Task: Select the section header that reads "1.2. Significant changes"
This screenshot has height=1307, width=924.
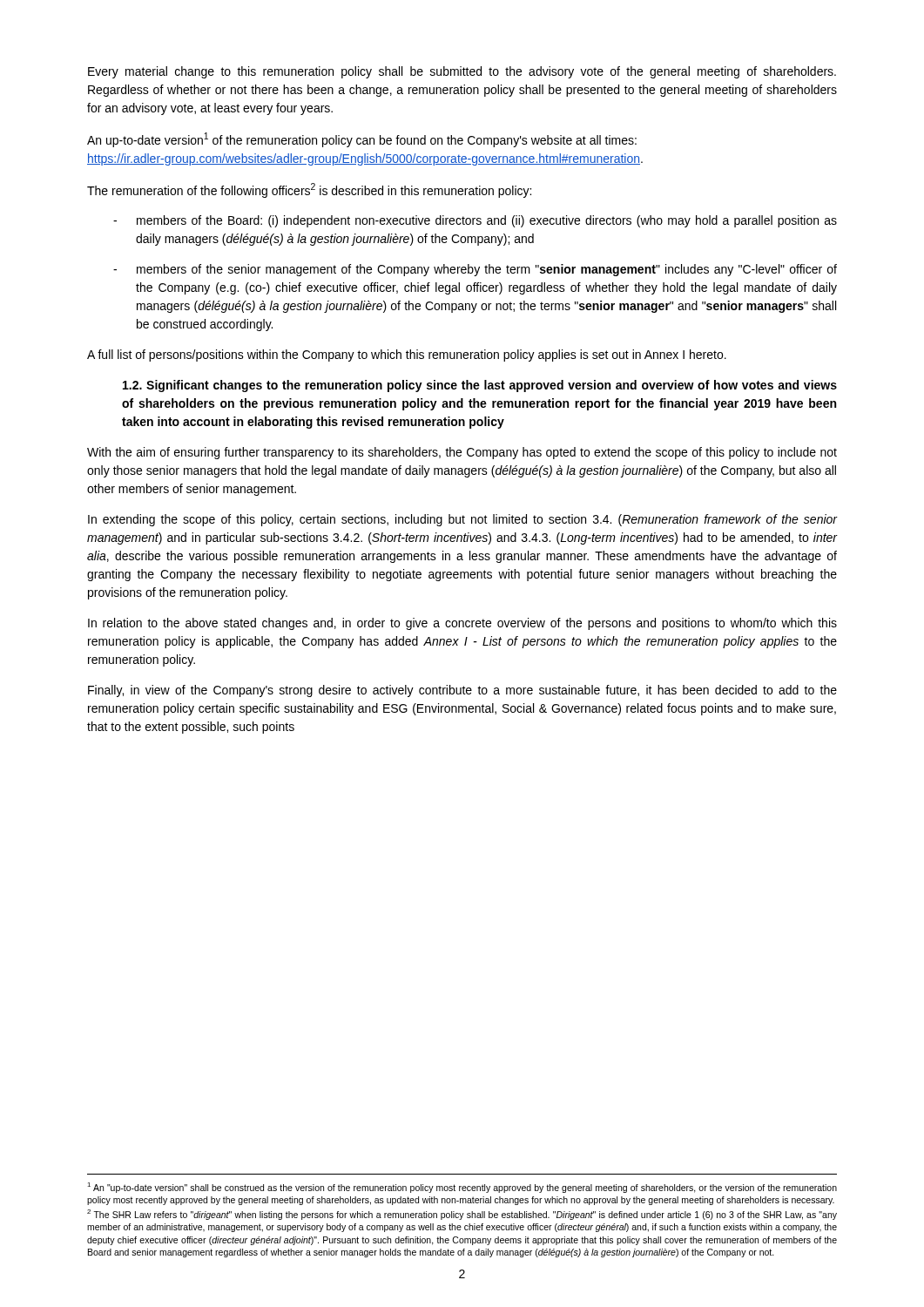Action: (x=479, y=404)
